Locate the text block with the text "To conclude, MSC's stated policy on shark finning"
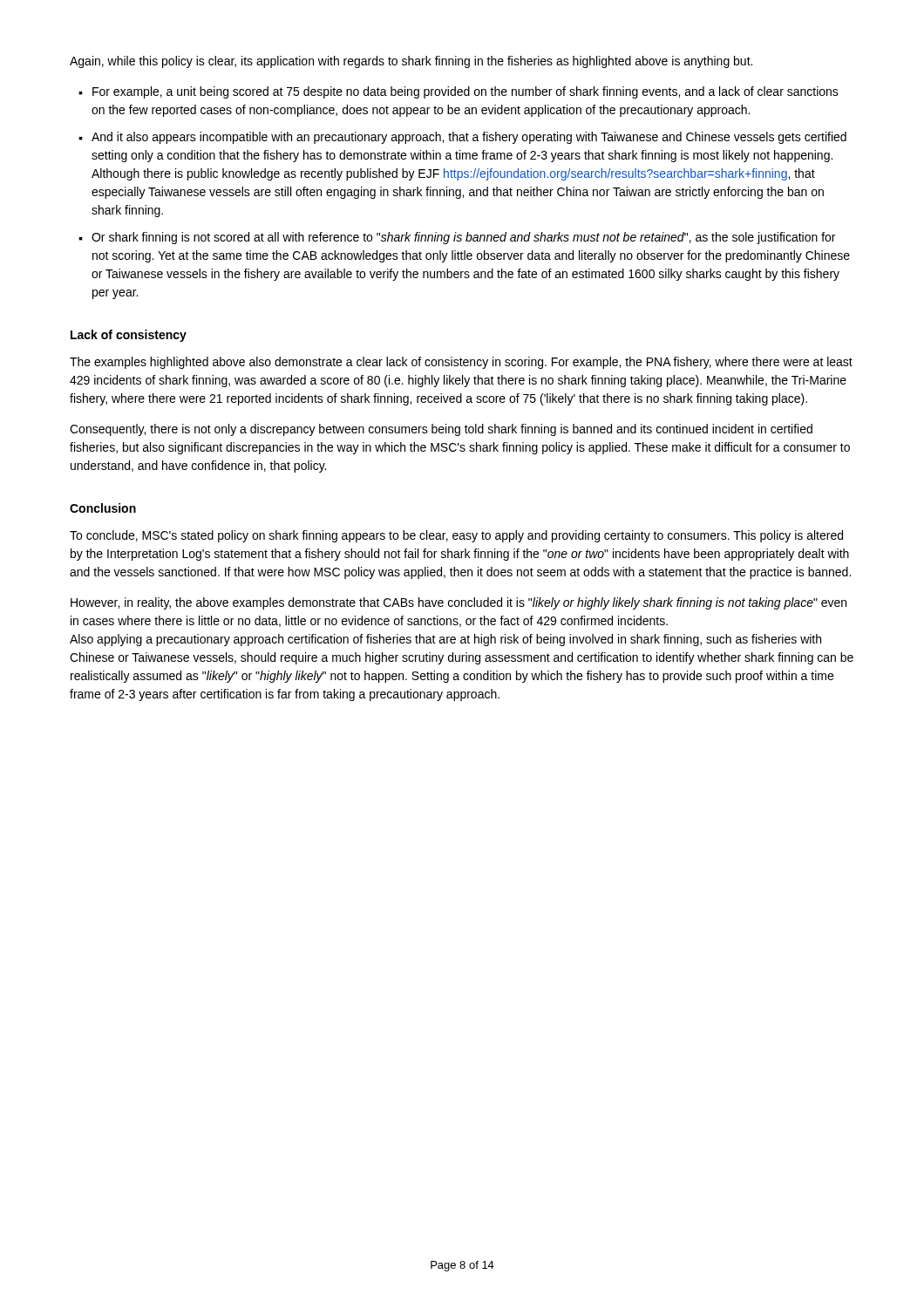This screenshot has height=1308, width=924. click(x=461, y=554)
